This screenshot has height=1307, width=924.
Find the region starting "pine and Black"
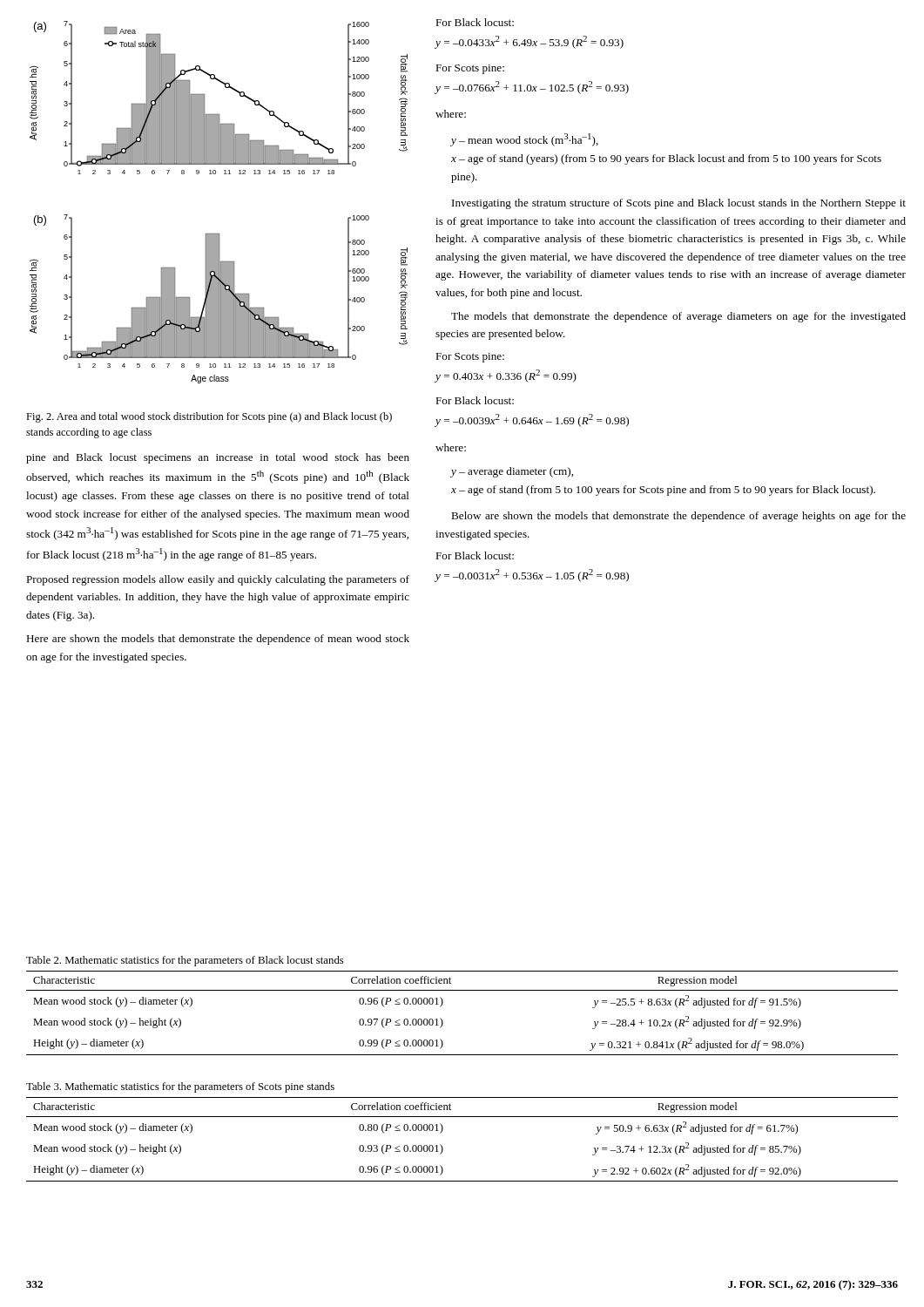pos(218,506)
